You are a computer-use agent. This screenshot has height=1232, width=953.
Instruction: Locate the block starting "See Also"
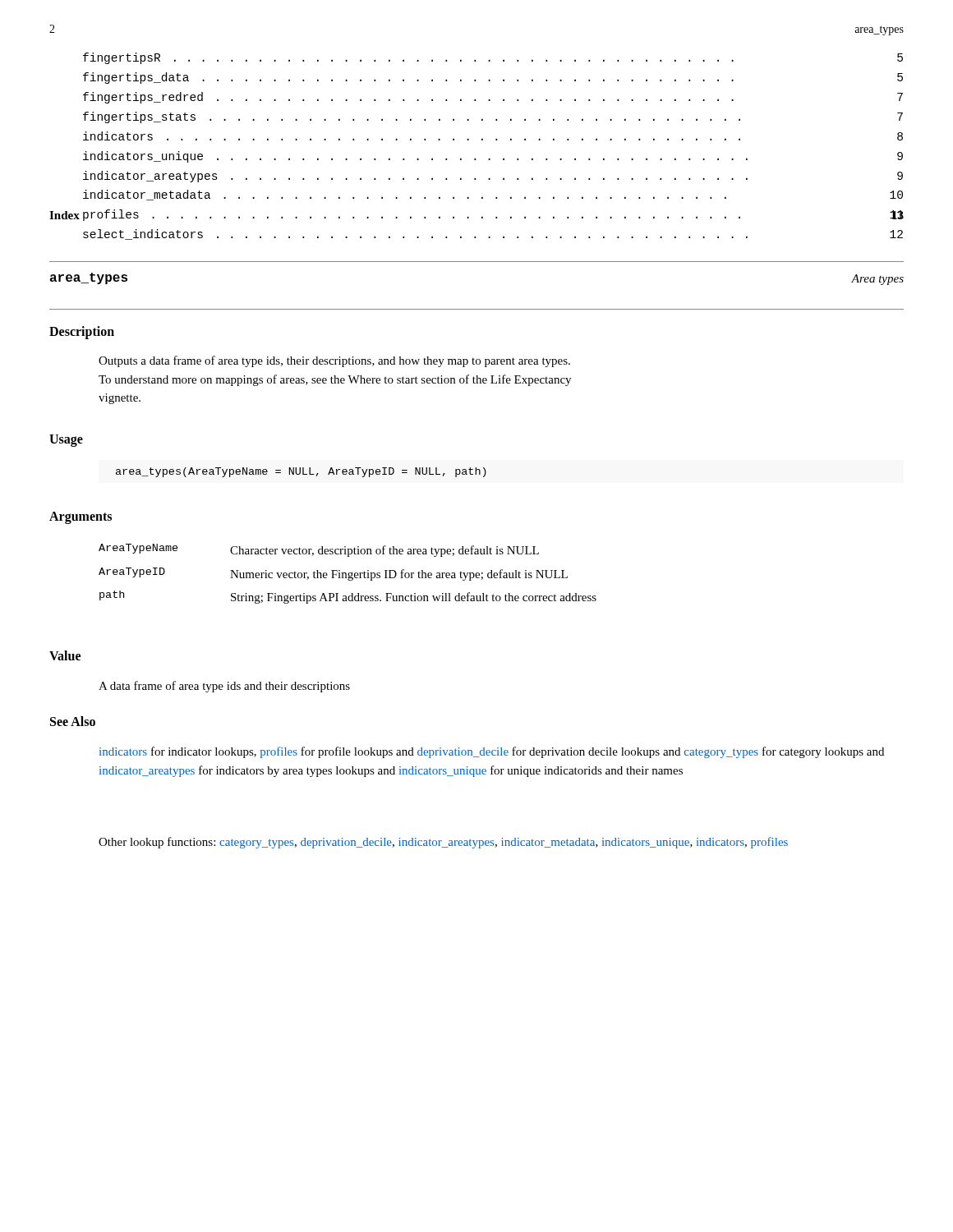[x=72, y=722]
